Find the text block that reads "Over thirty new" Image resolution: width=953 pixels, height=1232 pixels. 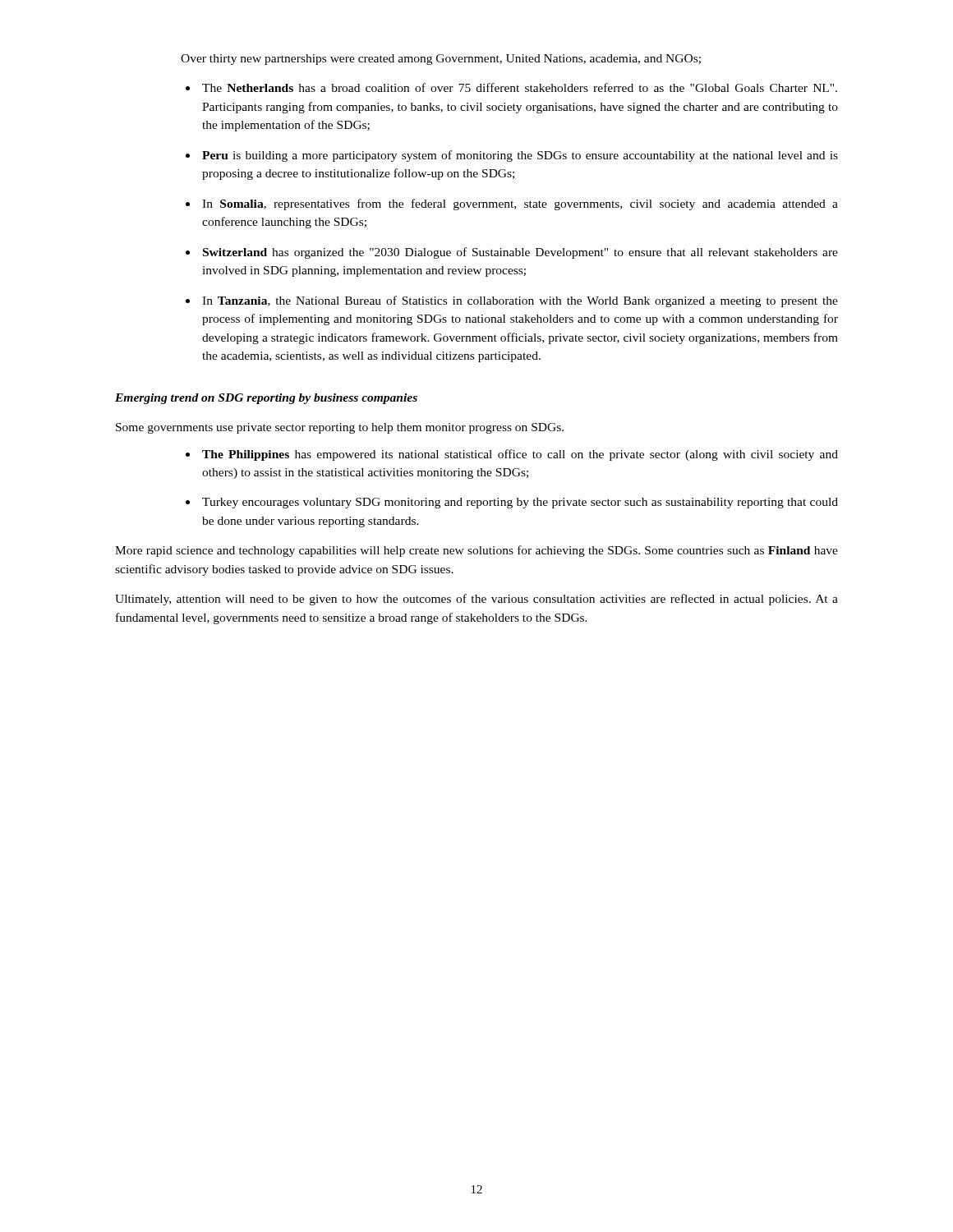click(441, 58)
